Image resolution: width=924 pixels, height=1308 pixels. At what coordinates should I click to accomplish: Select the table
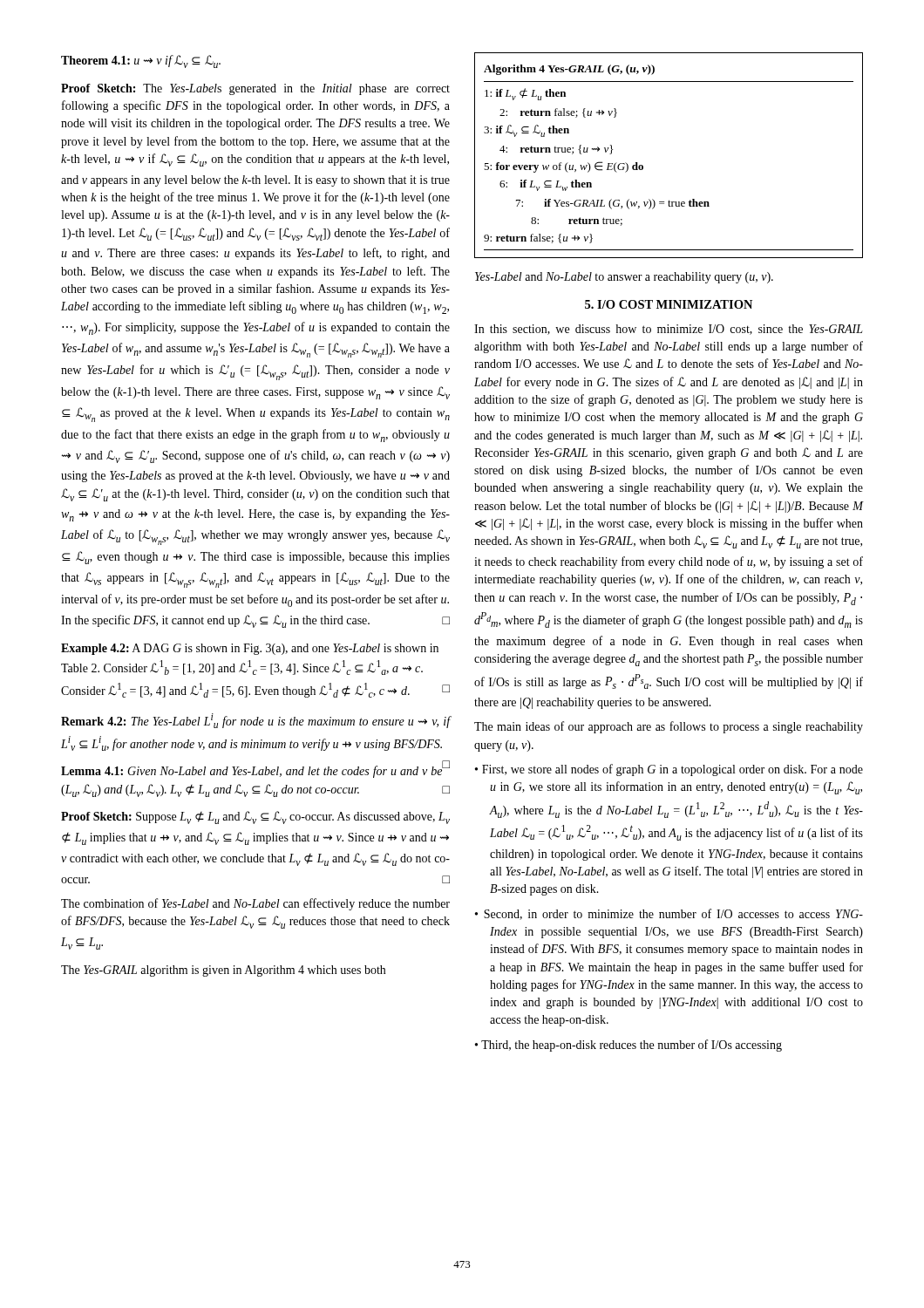pyautogui.click(x=669, y=155)
